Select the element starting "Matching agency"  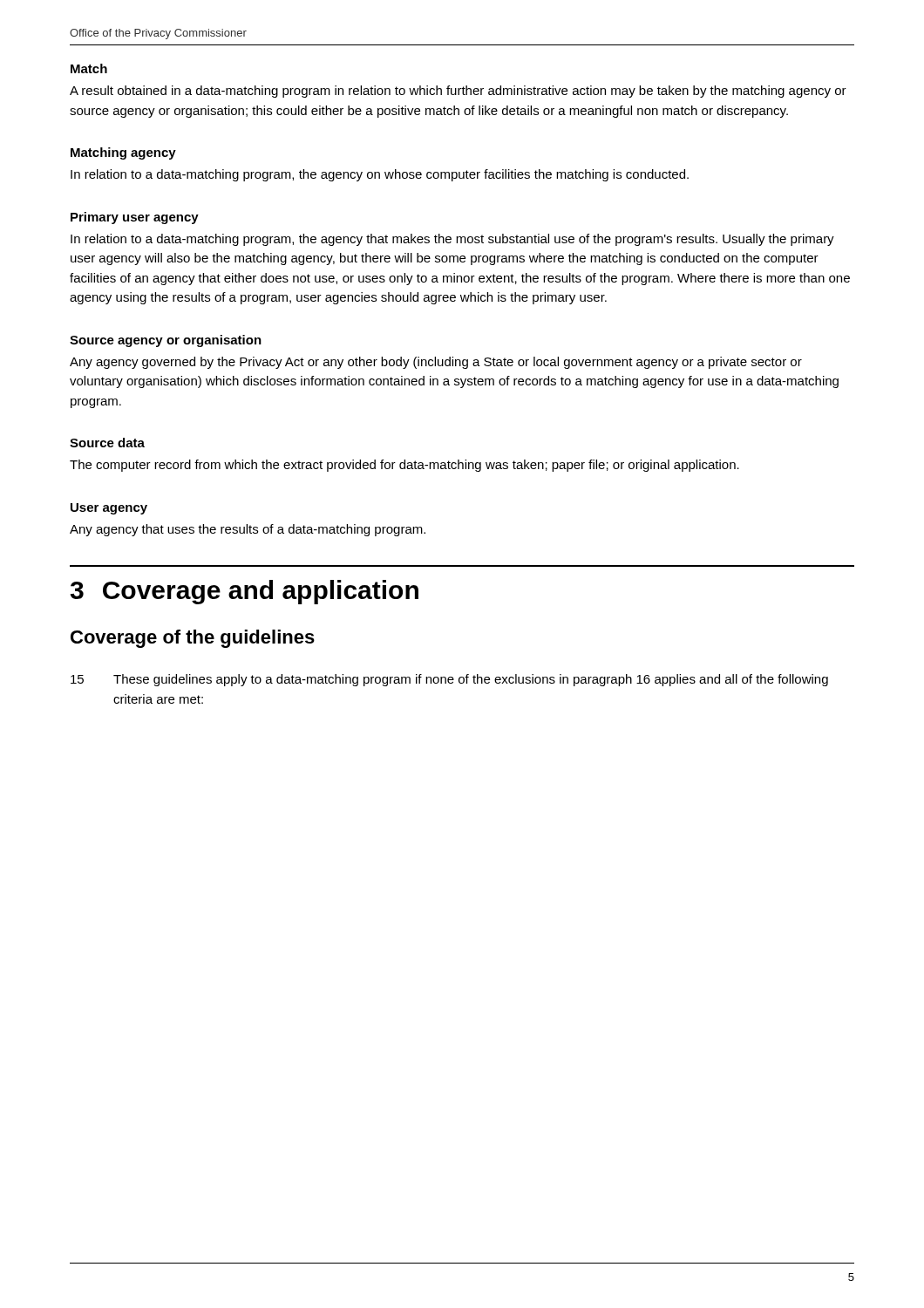123,152
